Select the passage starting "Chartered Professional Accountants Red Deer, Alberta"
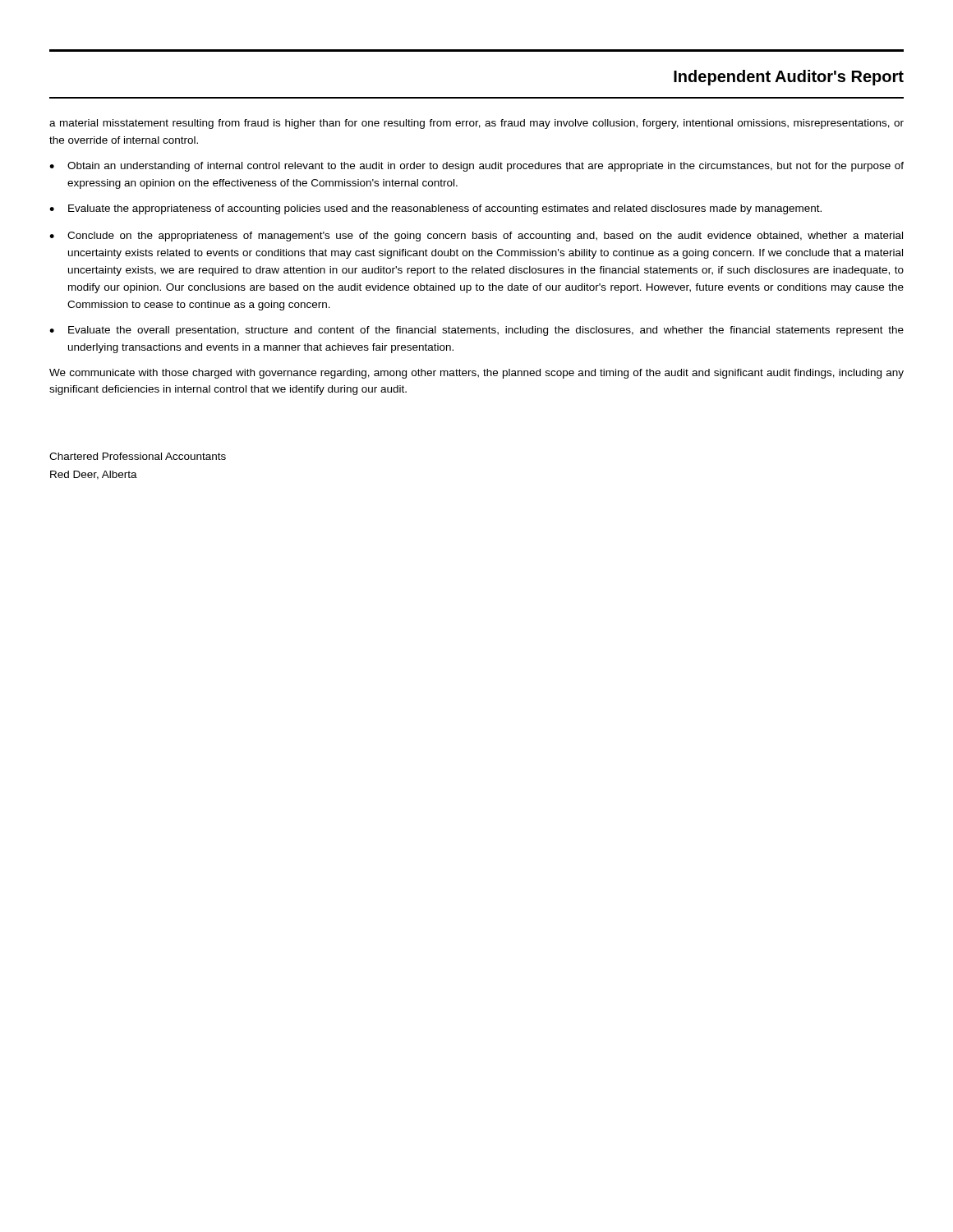The image size is (953, 1232). [138, 456]
